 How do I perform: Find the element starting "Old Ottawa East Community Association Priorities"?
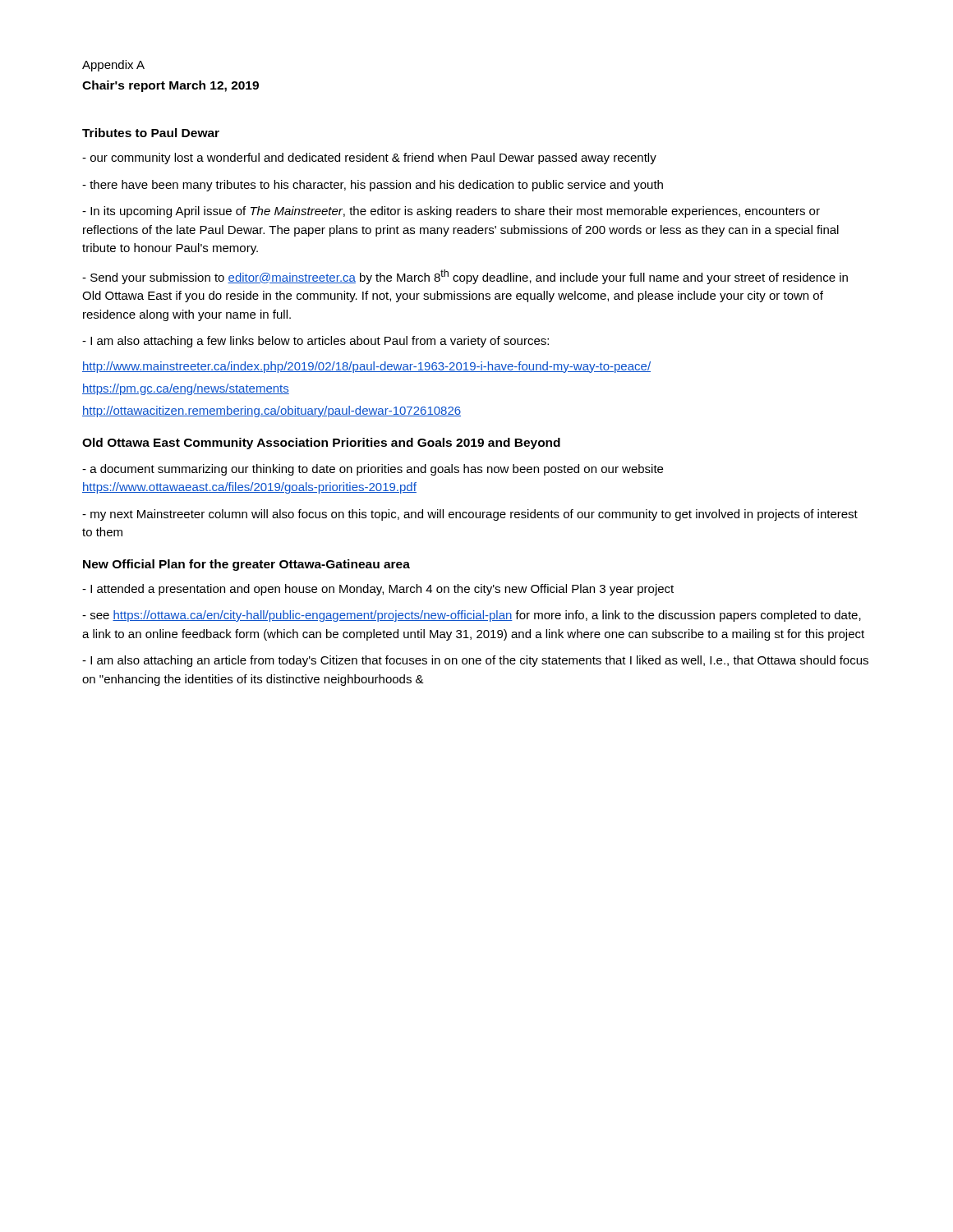coord(321,442)
